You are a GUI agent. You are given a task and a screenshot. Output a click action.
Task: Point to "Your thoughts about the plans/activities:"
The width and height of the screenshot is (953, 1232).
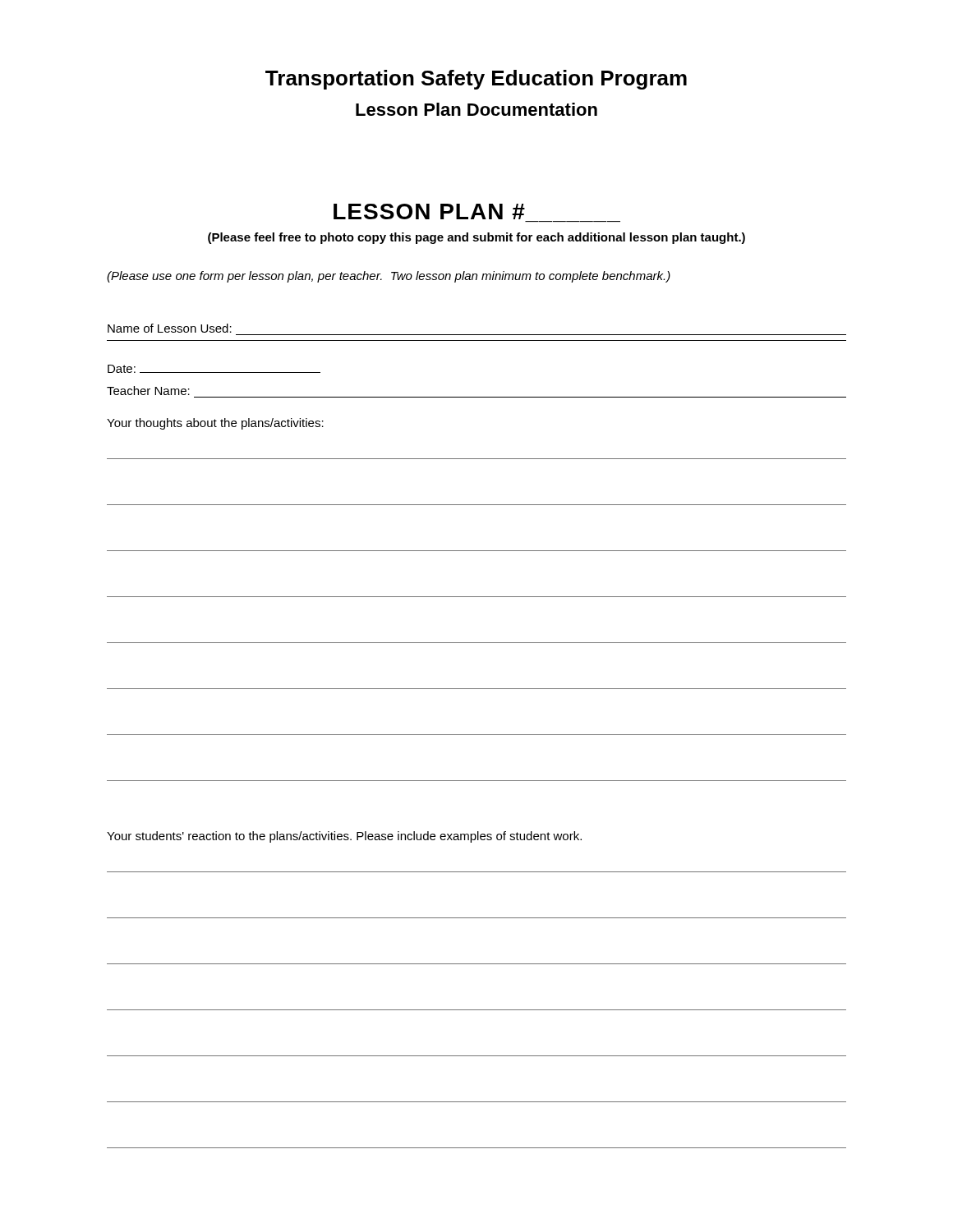pos(216,423)
